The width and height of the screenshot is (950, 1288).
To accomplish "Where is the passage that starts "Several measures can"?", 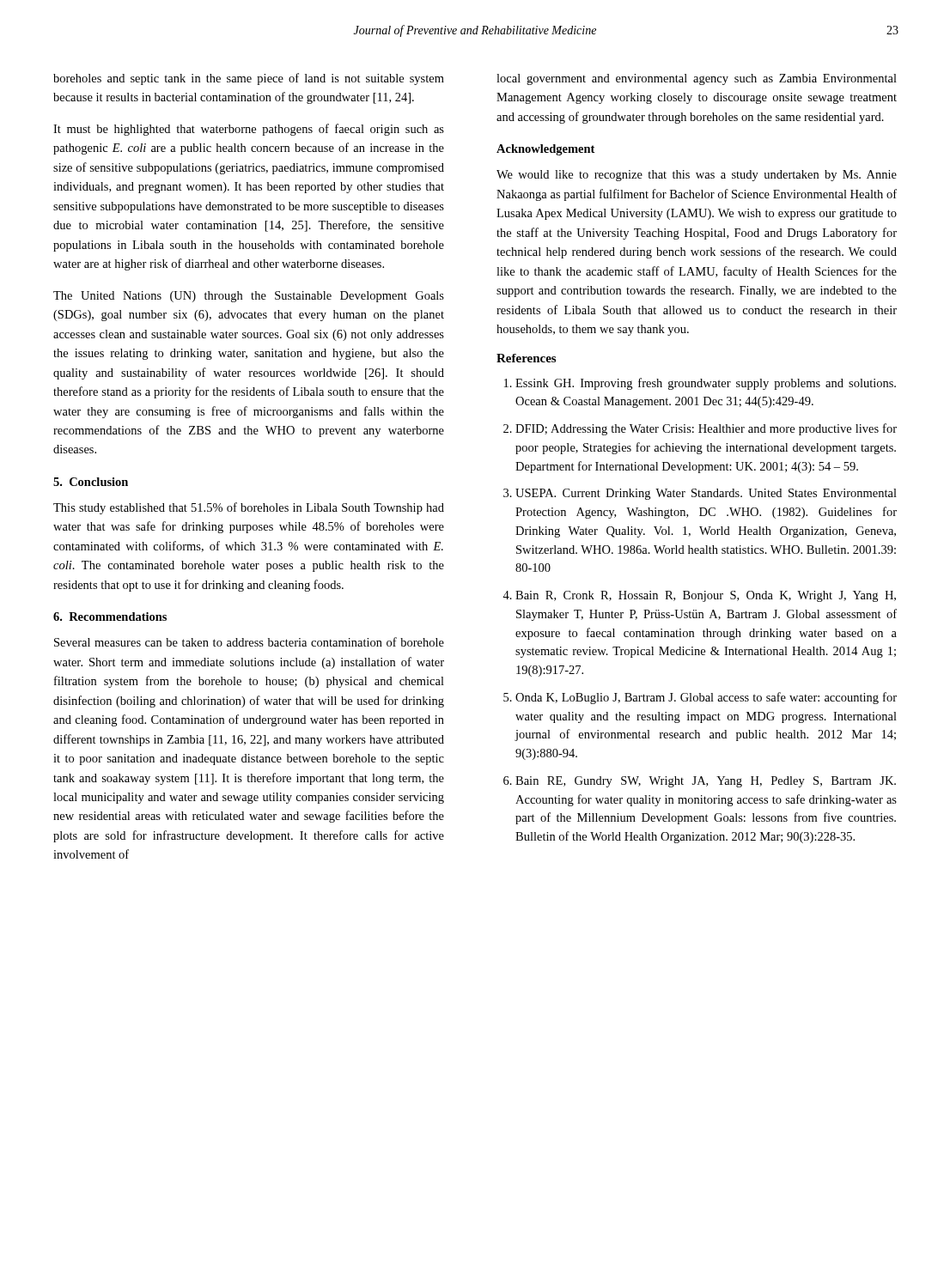I will [x=249, y=749].
